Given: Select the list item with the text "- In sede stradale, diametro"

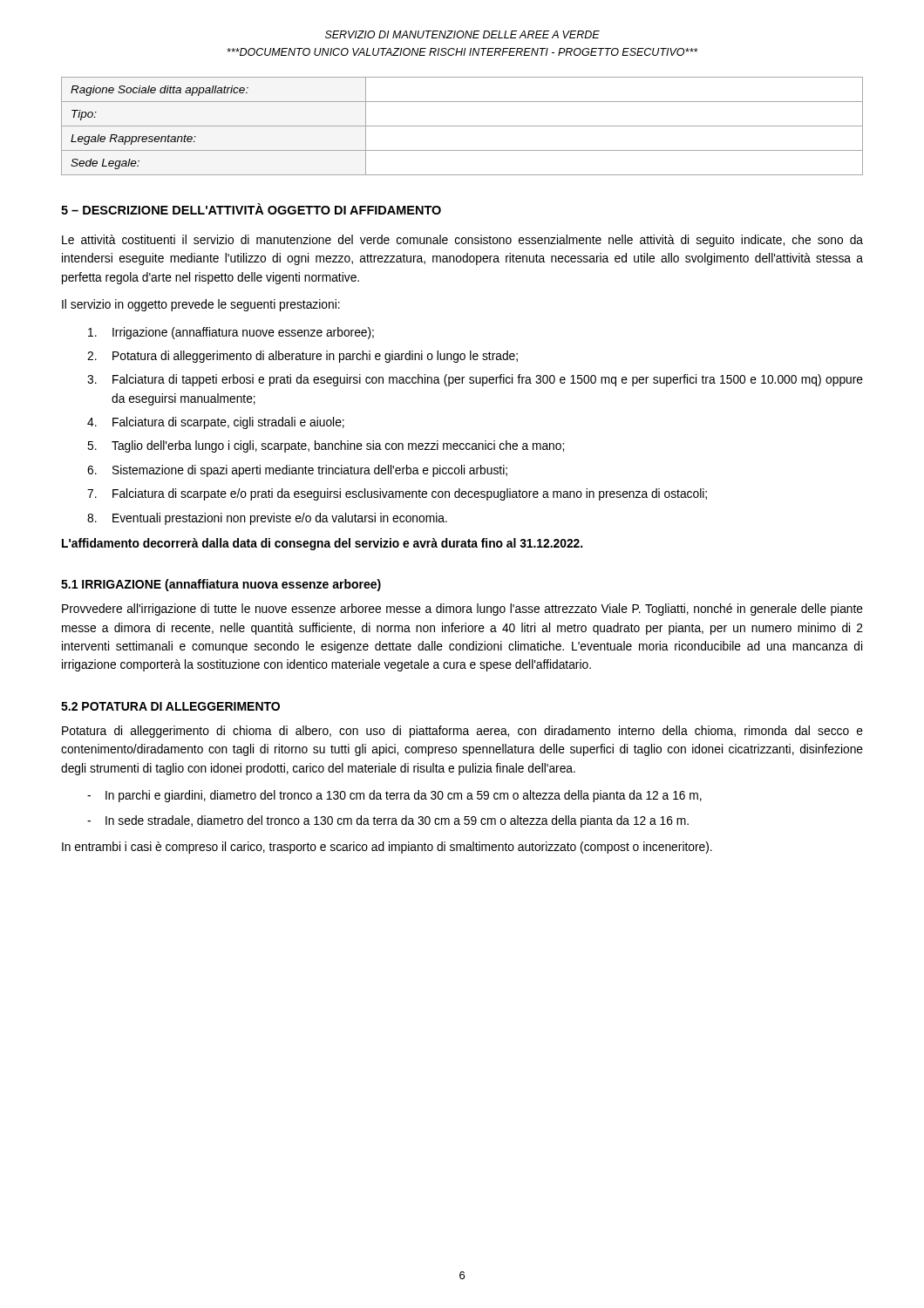Looking at the screenshot, I should (x=388, y=821).
